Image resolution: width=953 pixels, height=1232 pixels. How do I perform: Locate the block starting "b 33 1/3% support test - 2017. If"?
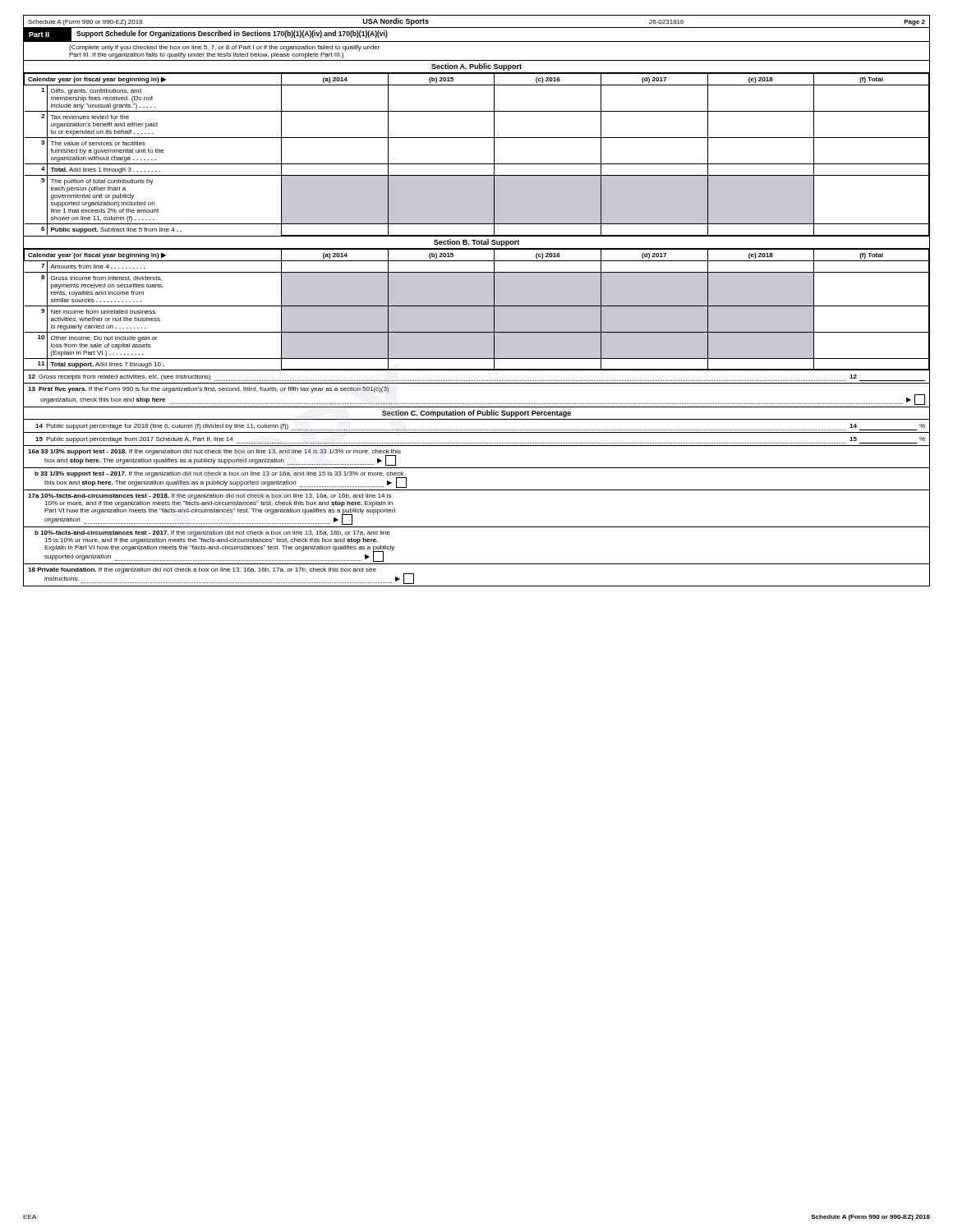[x=217, y=479]
